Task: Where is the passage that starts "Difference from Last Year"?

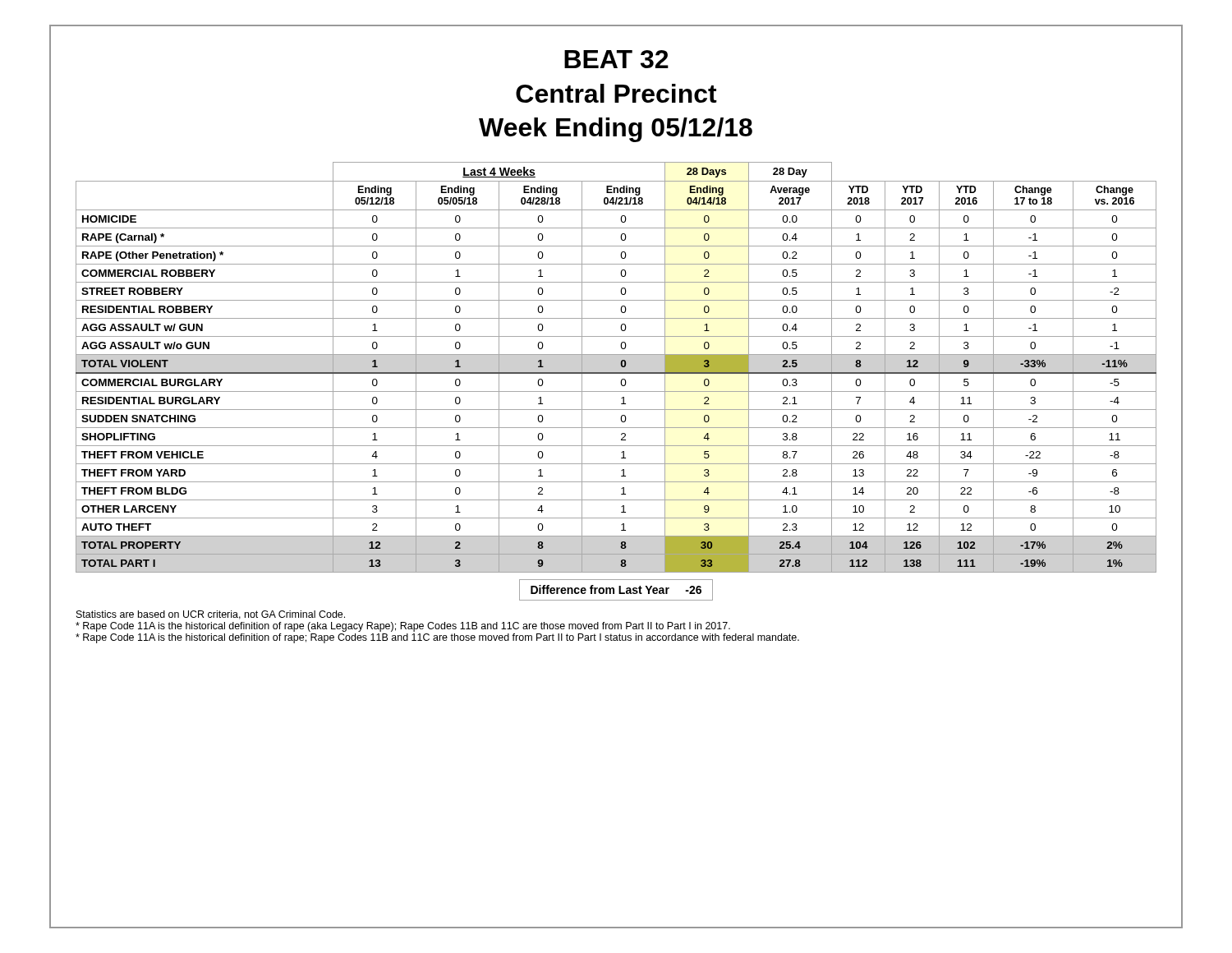Action: click(x=616, y=590)
